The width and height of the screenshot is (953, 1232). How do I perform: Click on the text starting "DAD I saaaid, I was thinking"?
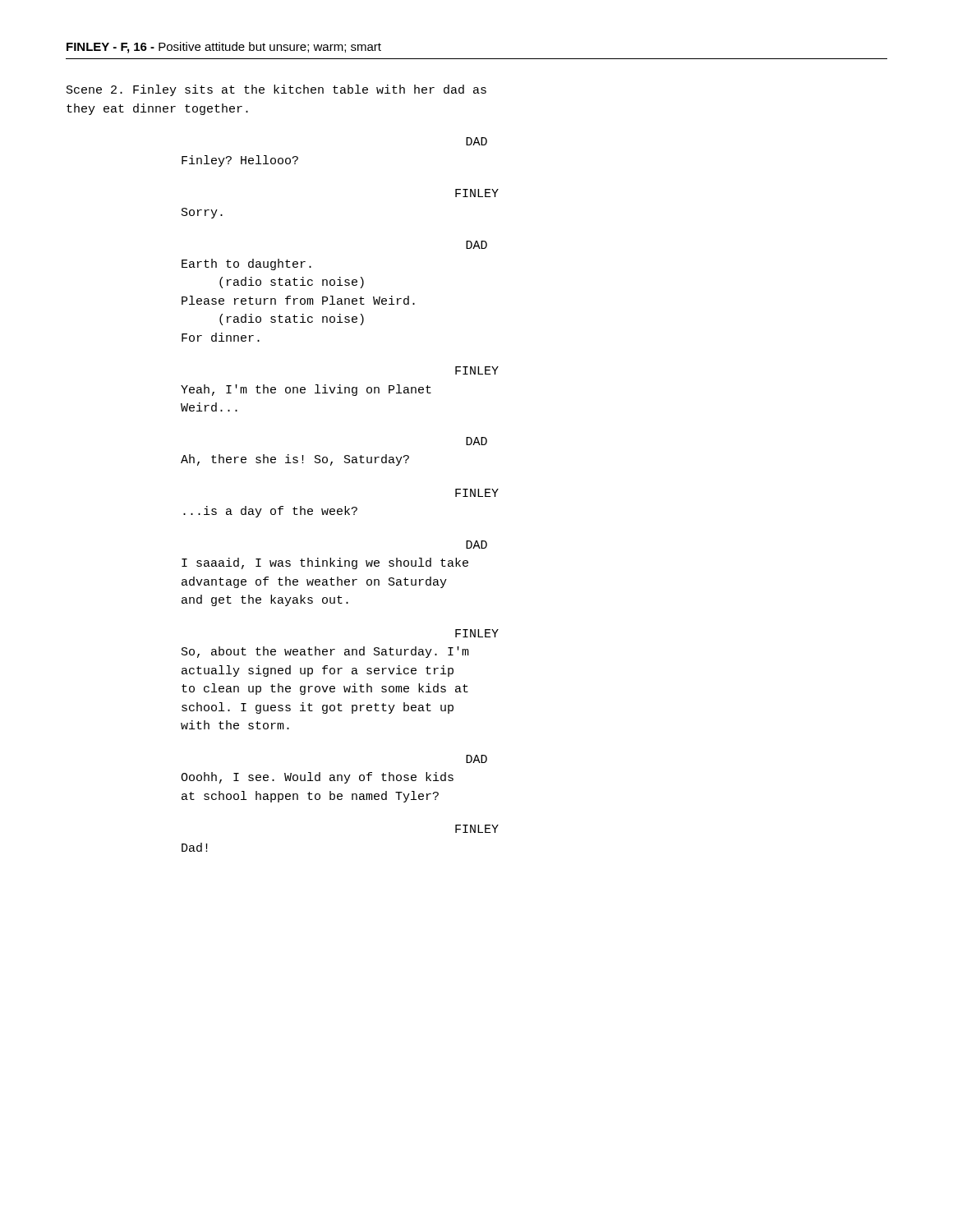pos(476,545)
